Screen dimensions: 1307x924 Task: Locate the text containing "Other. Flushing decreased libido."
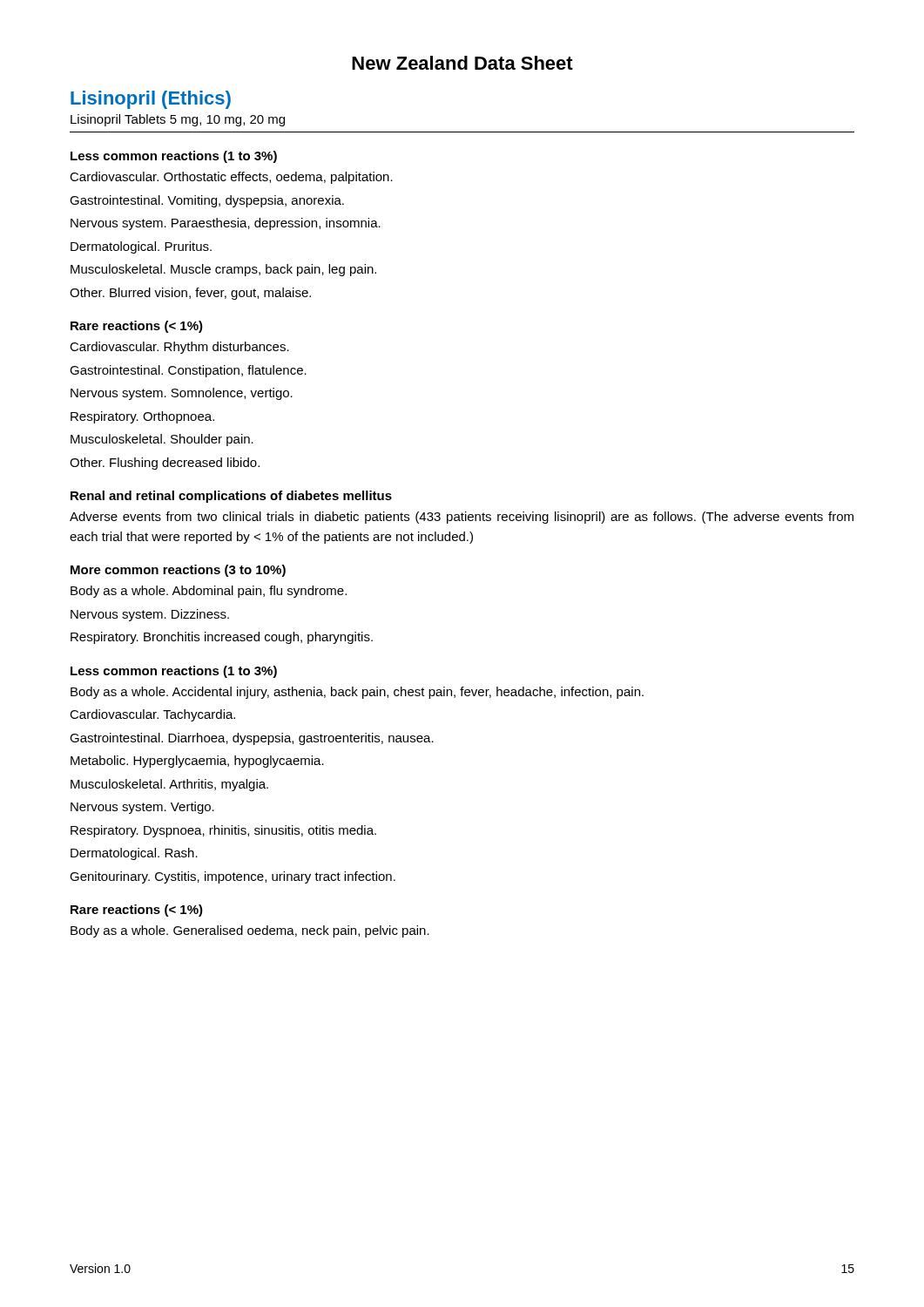click(x=165, y=462)
